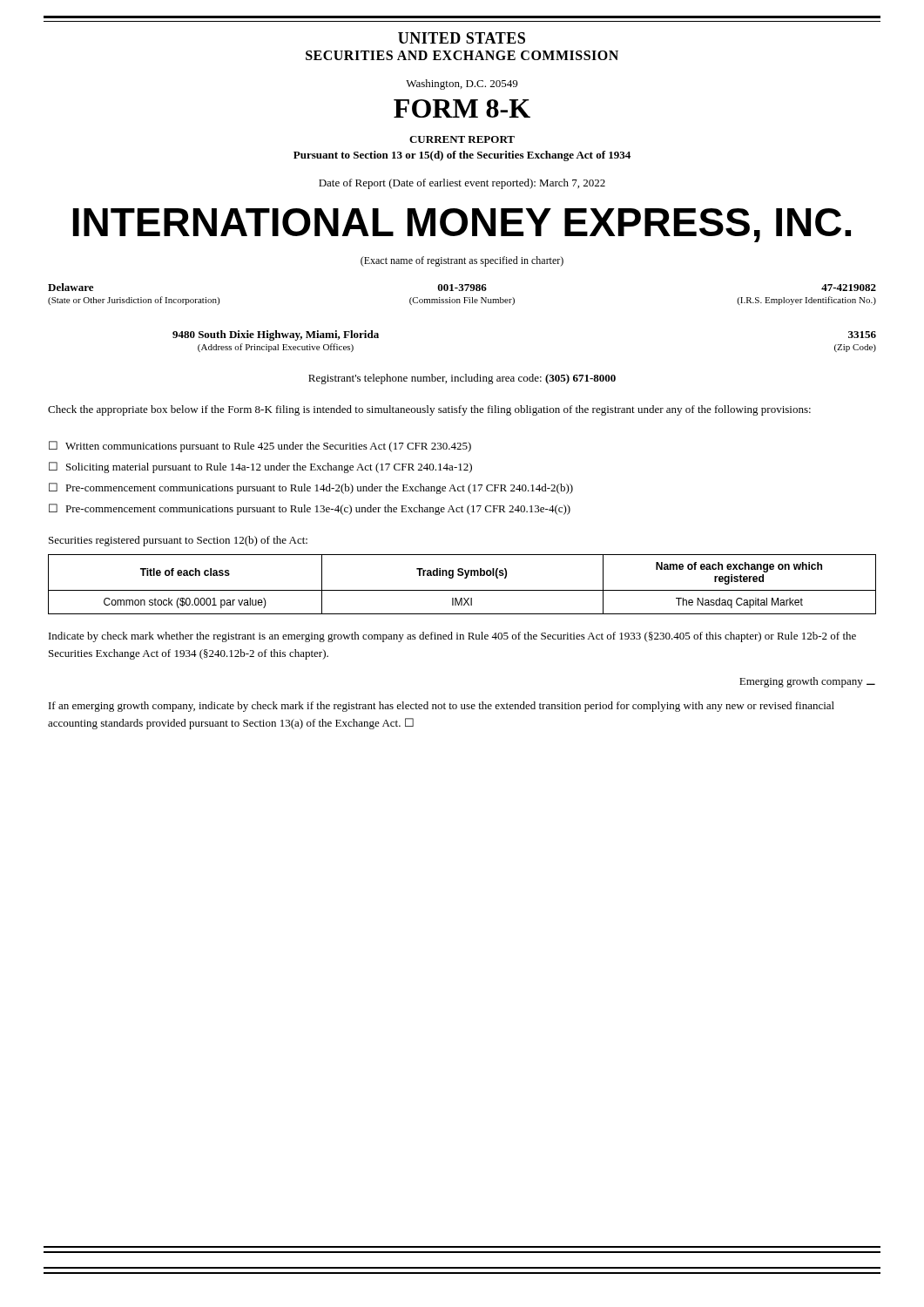Locate the text that reads "Washington, D.C. 20549"
Image resolution: width=924 pixels, height=1307 pixels.
pyautogui.click(x=462, y=83)
